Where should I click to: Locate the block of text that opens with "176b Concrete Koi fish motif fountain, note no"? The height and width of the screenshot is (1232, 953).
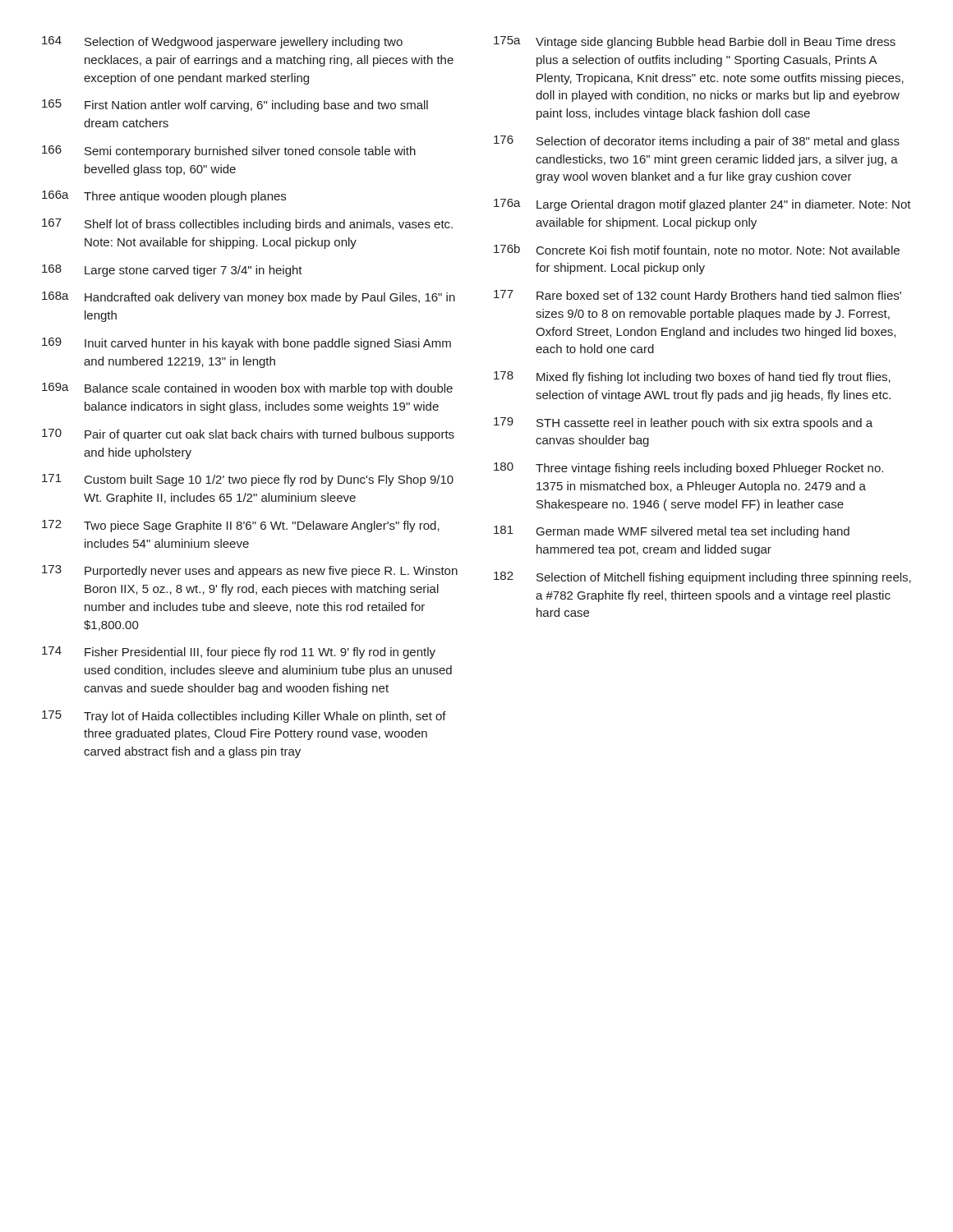click(702, 259)
